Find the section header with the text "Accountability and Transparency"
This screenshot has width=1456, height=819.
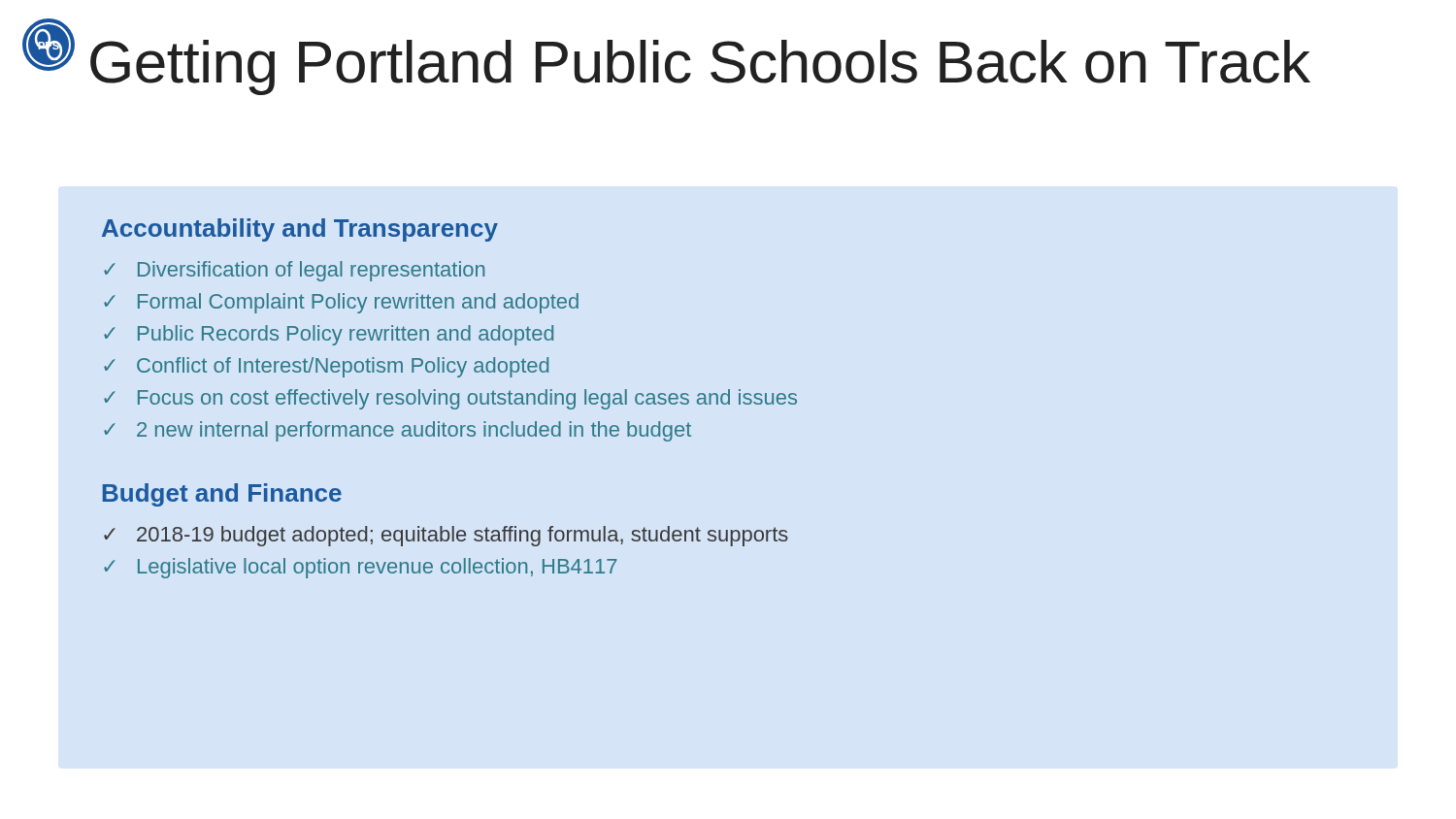click(299, 228)
